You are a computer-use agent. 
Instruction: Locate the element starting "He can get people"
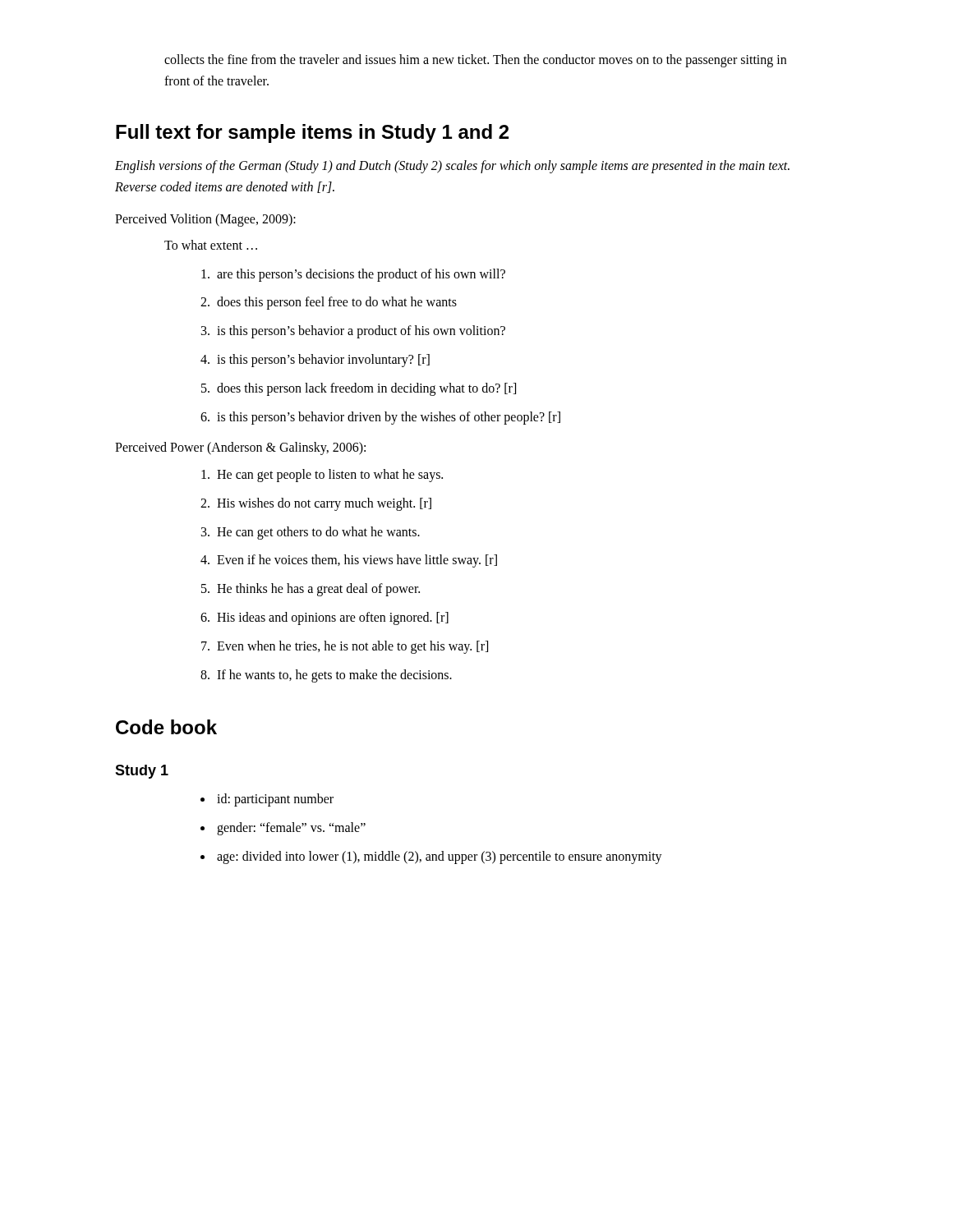pos(322,476)
